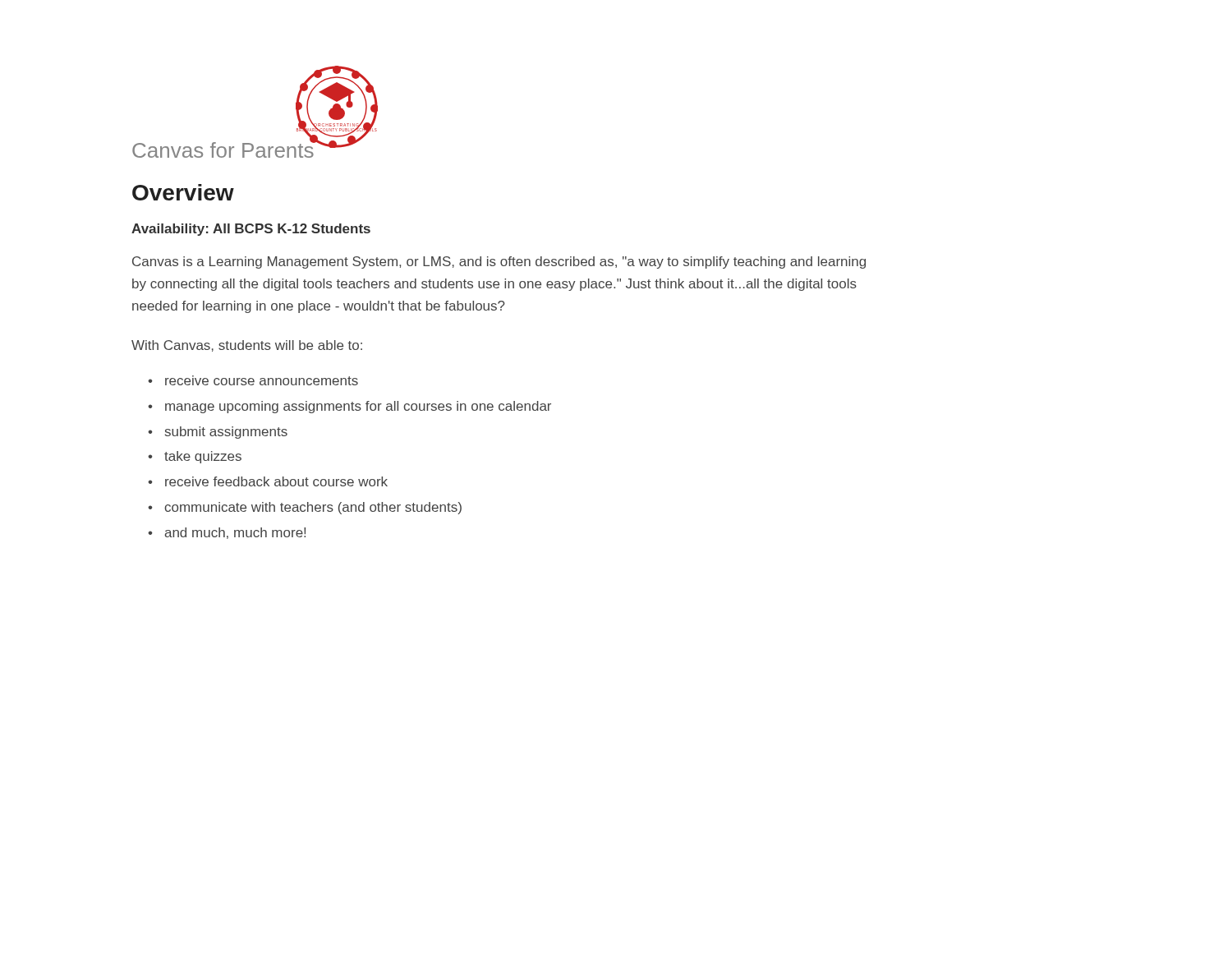Select the list item containing "•submit assignments"
The width and height of the screenshot is (1232, 953).
point(218,432)
